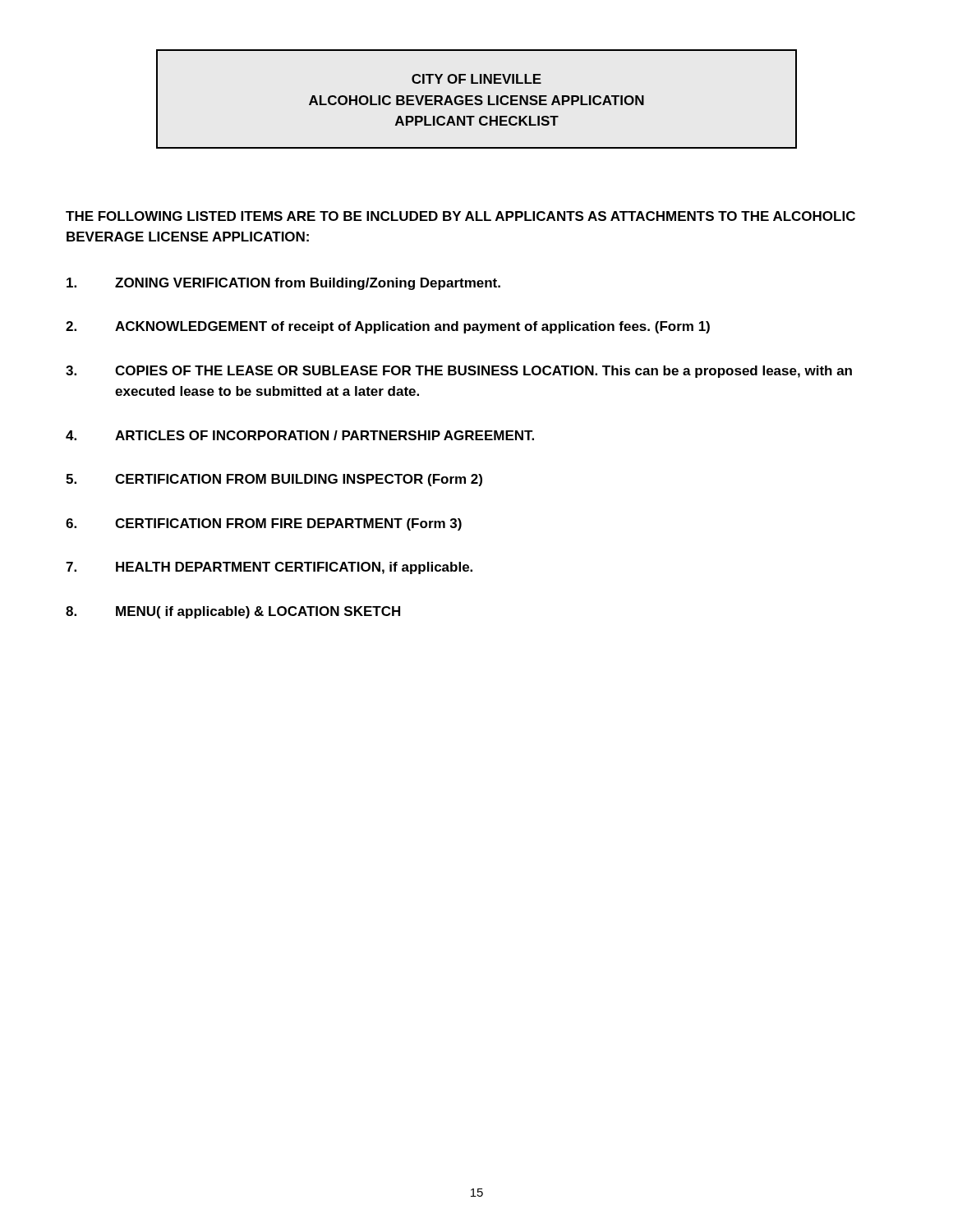Point to "4. ARTICLES OF INCORPORATION / PARTNERSHIP AGREEMENT."

click(x=476, y=436)
